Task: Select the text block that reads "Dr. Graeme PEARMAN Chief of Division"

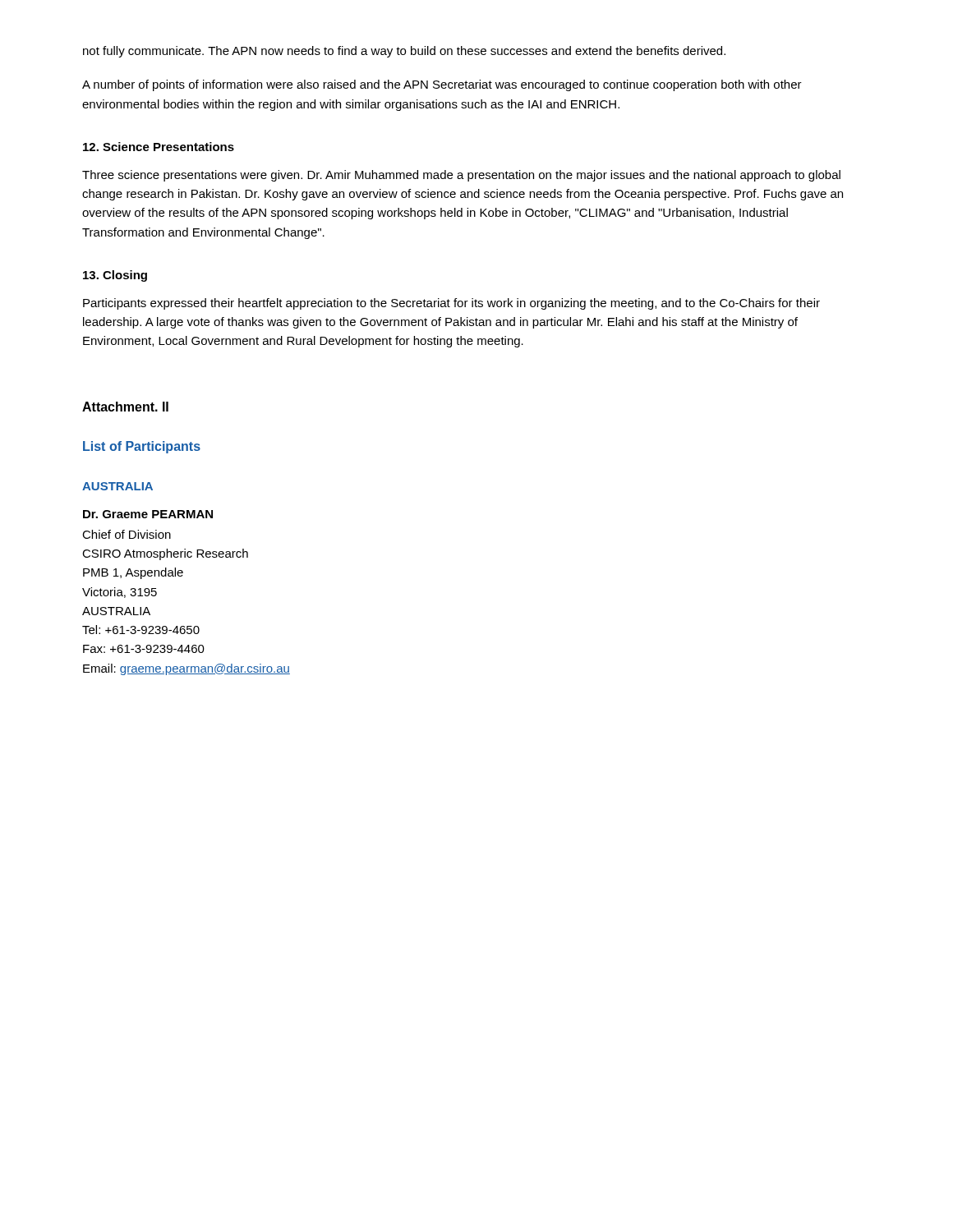Action: click(148, 514)
